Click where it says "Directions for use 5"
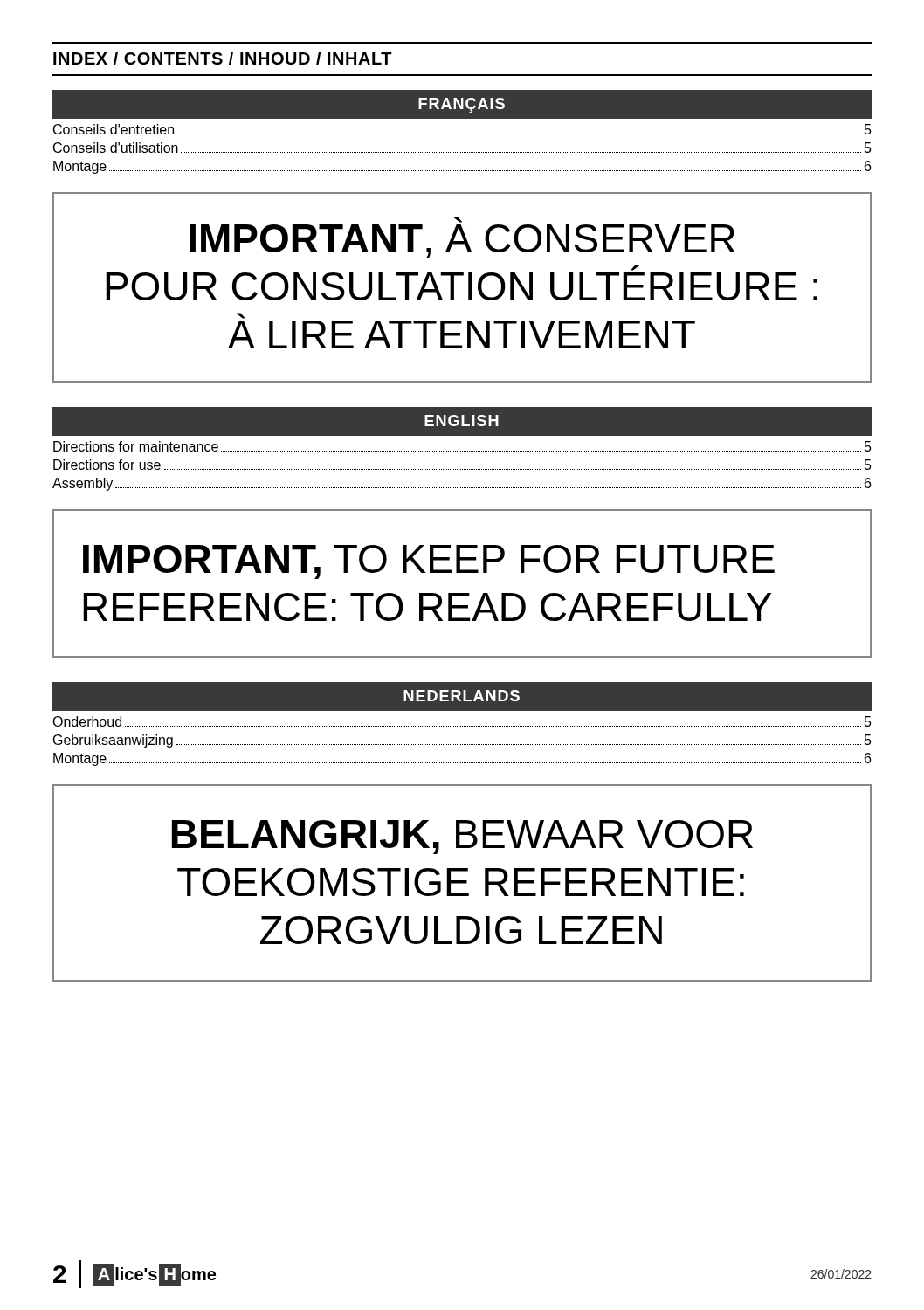The width and height of the screenshot is (924, 1310). coord(462,465)
